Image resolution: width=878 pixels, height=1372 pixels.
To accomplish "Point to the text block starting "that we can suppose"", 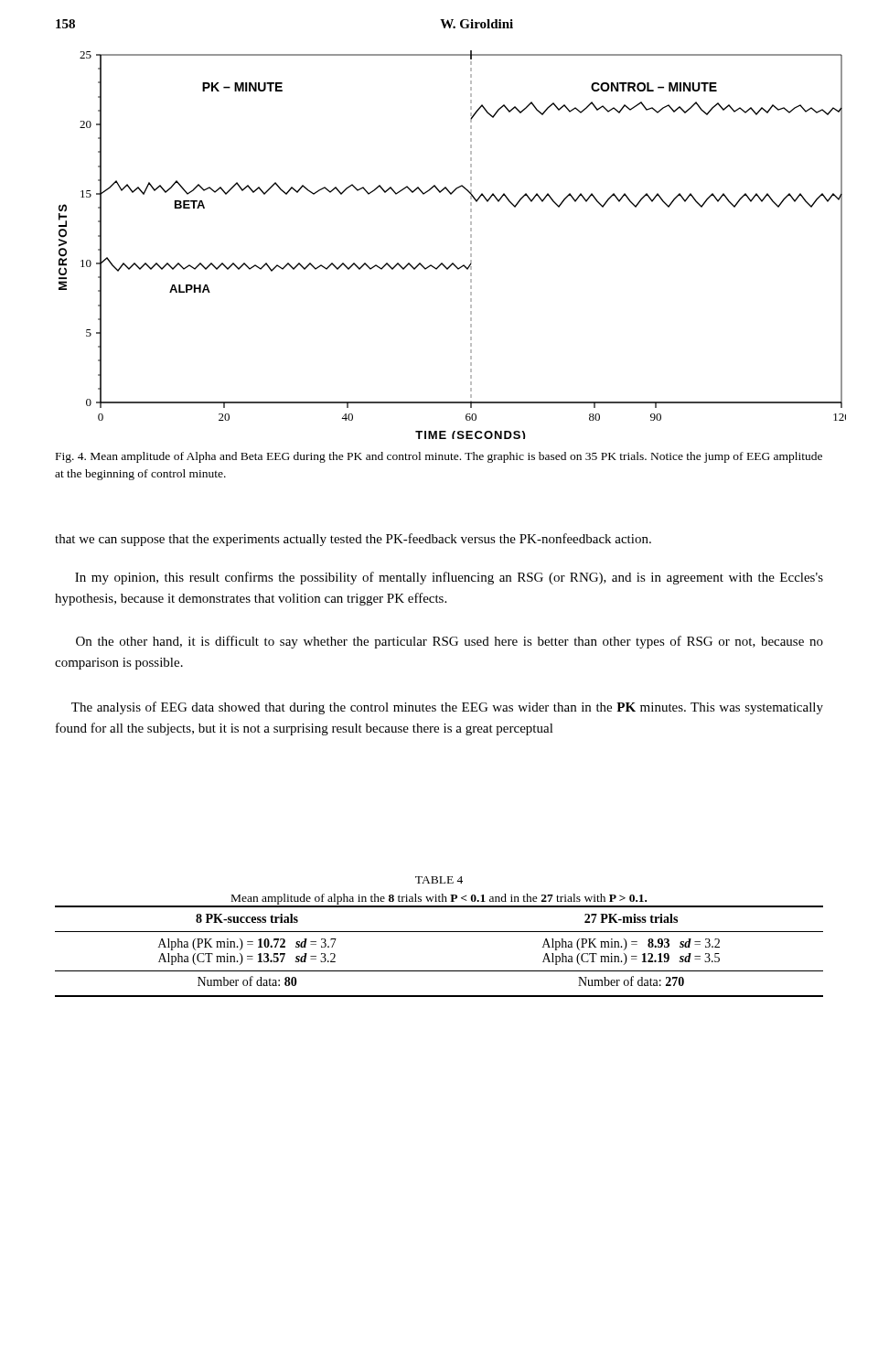I will (353, 539).
